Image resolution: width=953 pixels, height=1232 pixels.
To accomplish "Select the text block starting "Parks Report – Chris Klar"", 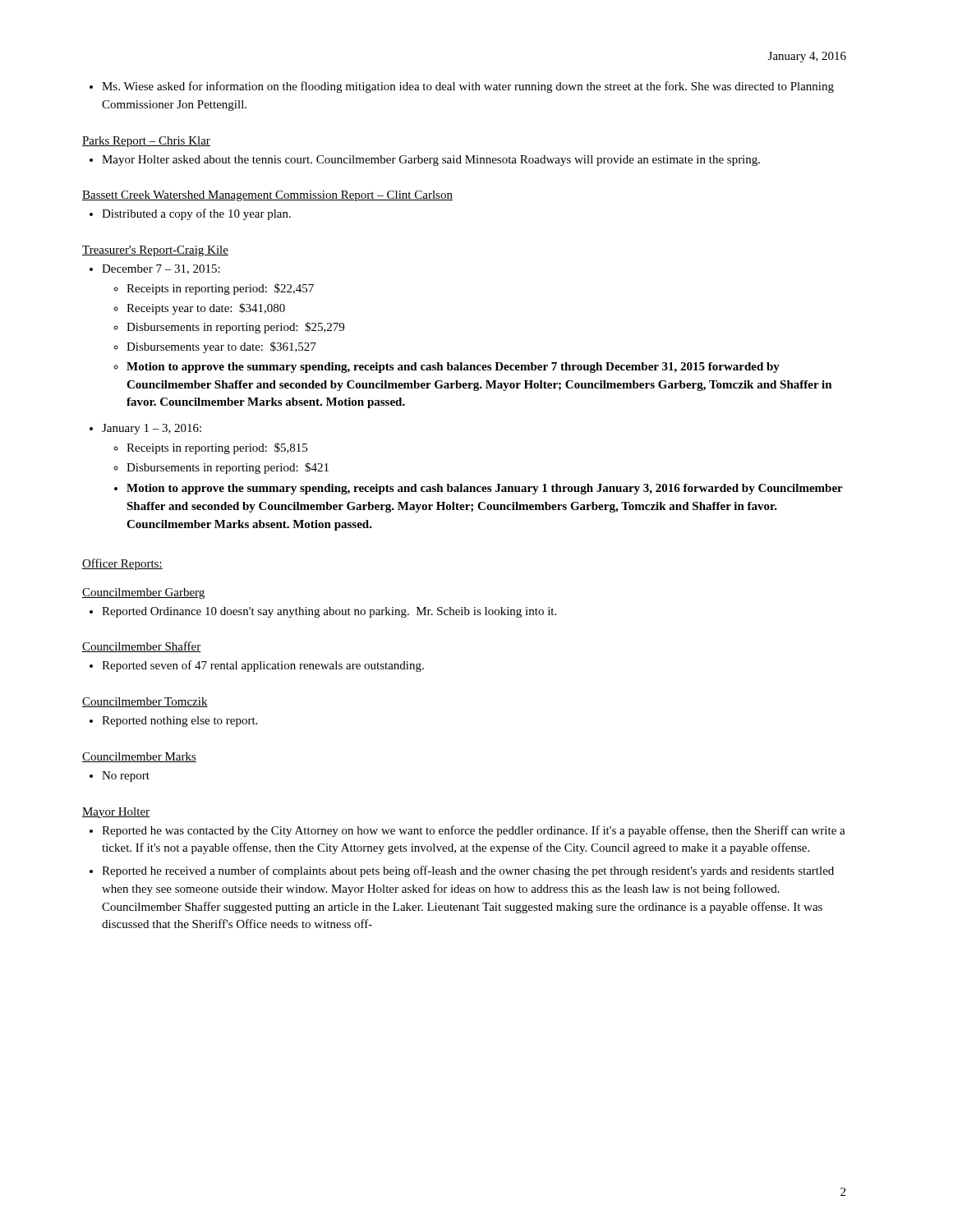I will click(x=146, y=140).
